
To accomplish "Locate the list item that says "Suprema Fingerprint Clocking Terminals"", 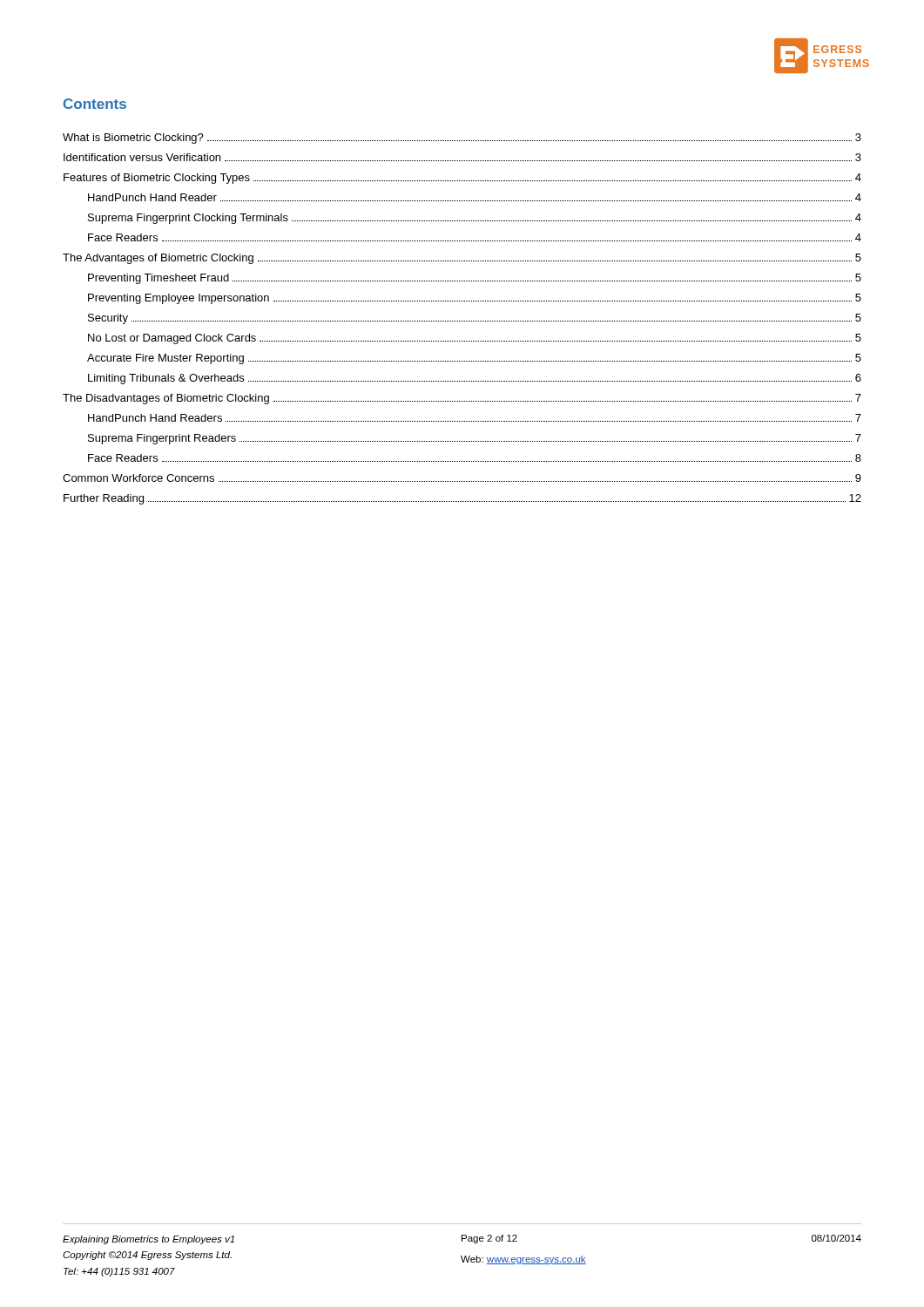I will (474, 217).
